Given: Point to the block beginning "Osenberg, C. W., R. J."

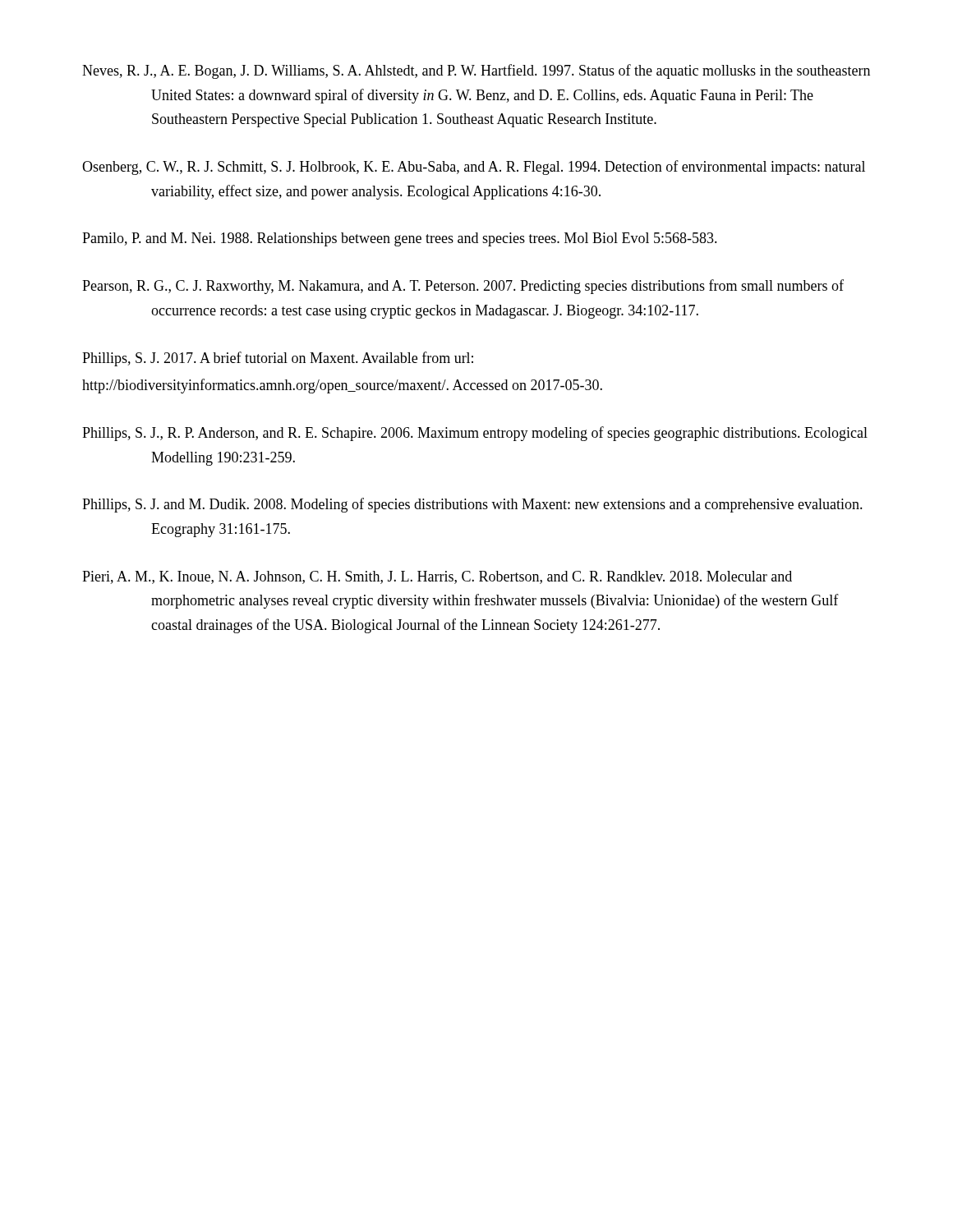Looking at the screenshot, I should tap(474, 179).
